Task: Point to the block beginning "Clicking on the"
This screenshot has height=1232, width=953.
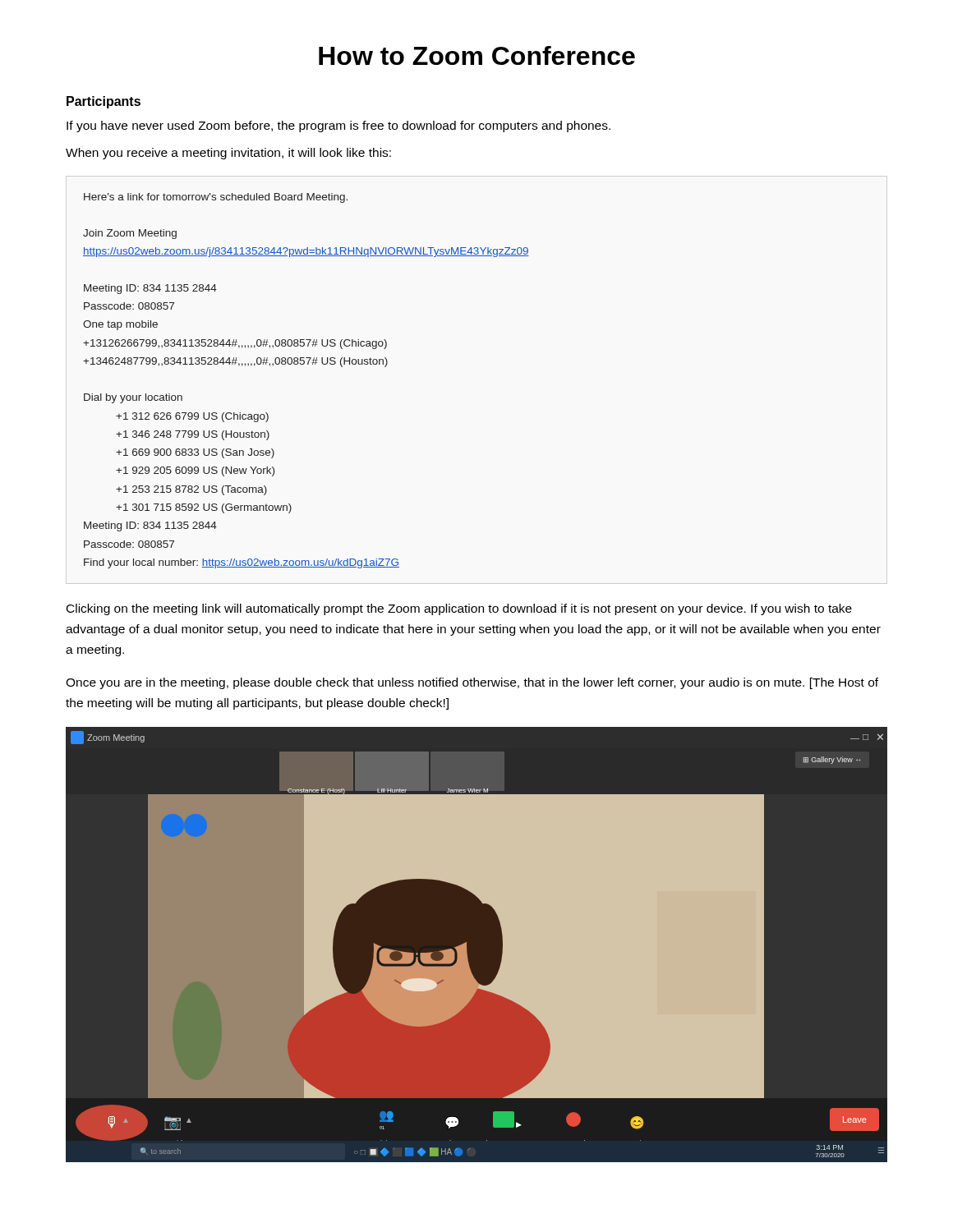Action: (473, 629)
